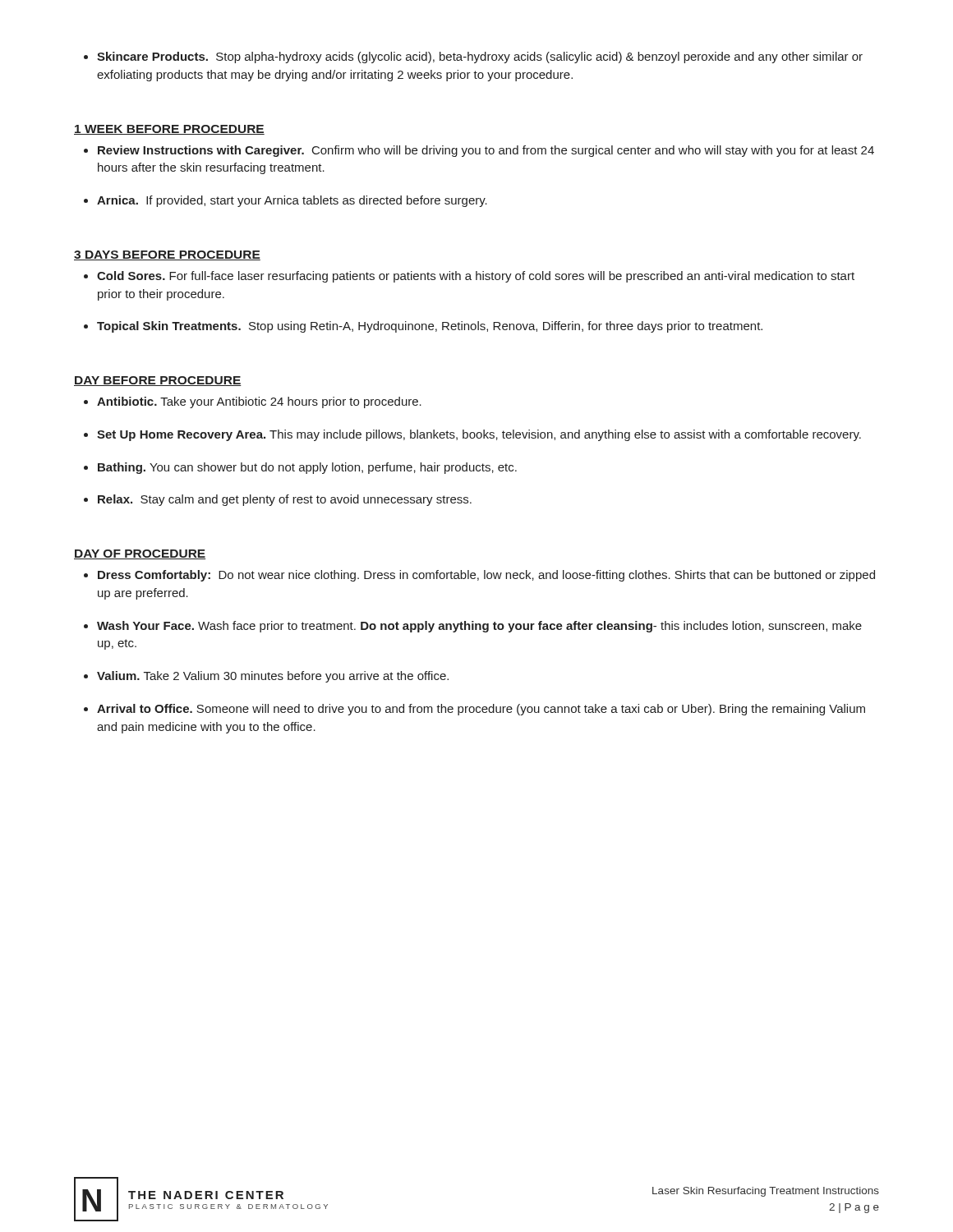
Task: Select the list item that reads "Set Up Home Recovery Area. This may"
Action: (x=476, y=434)
